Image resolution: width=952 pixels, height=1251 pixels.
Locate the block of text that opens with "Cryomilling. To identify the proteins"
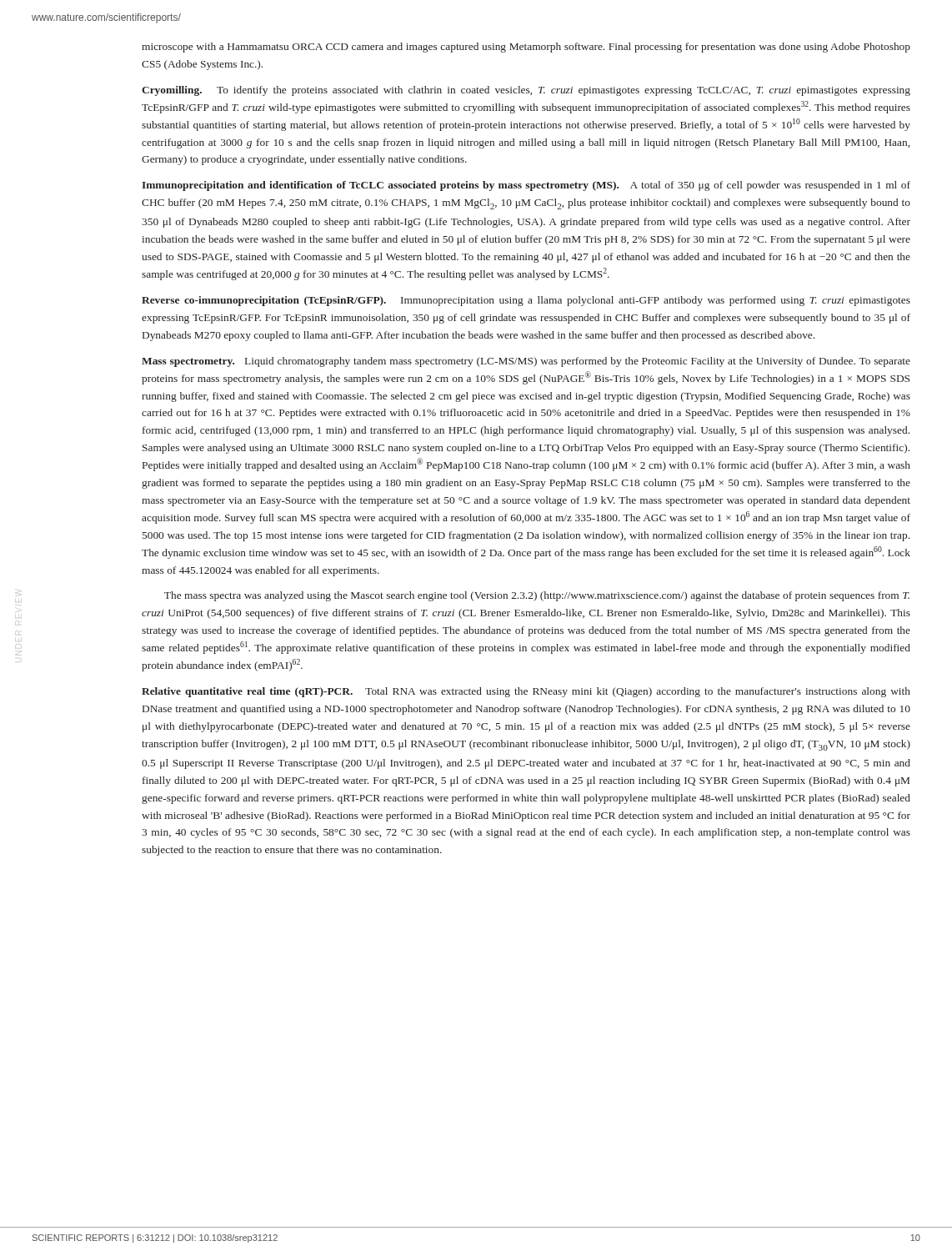click(526, 124)
